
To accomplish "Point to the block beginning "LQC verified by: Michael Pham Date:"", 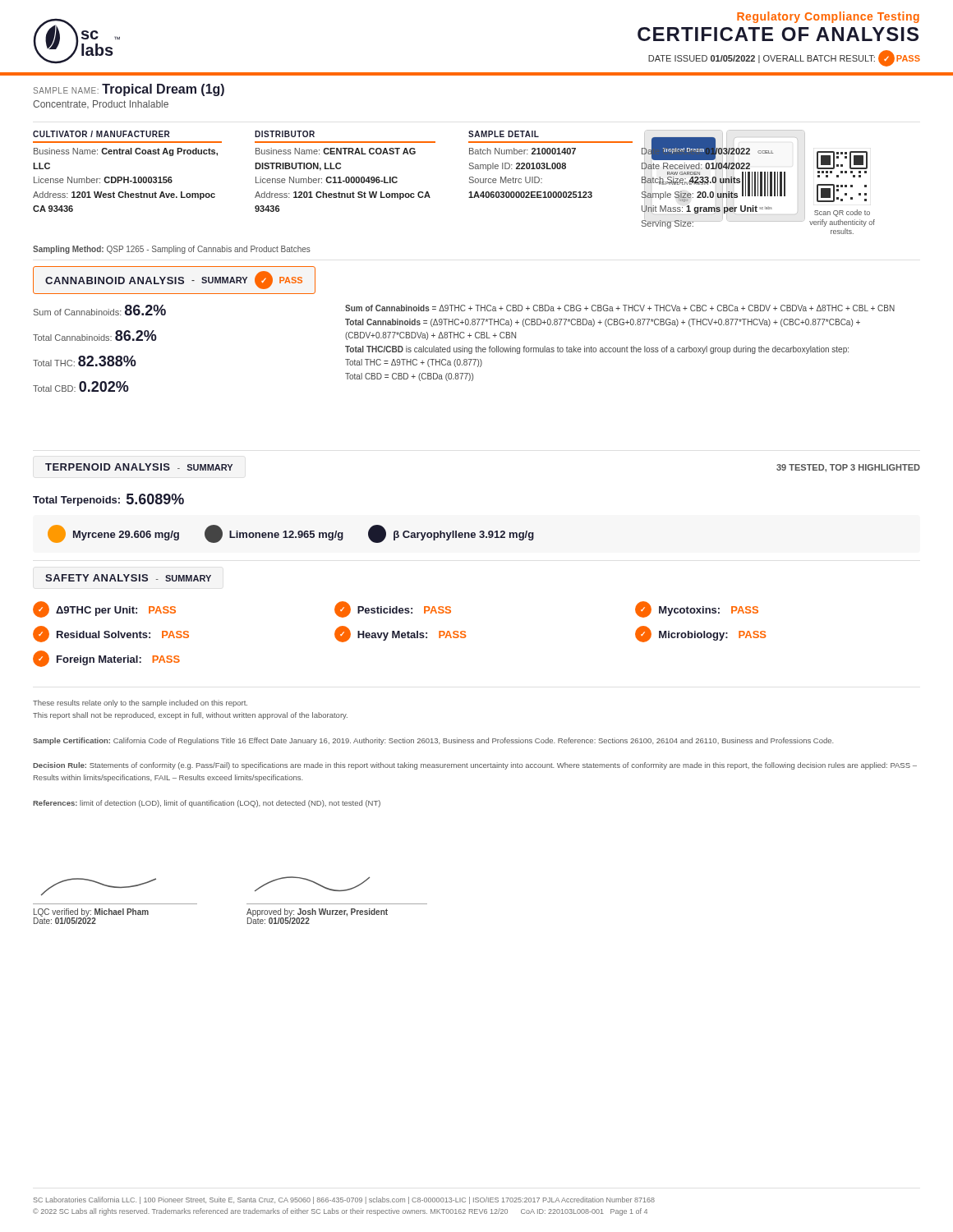I will (115, 894).
